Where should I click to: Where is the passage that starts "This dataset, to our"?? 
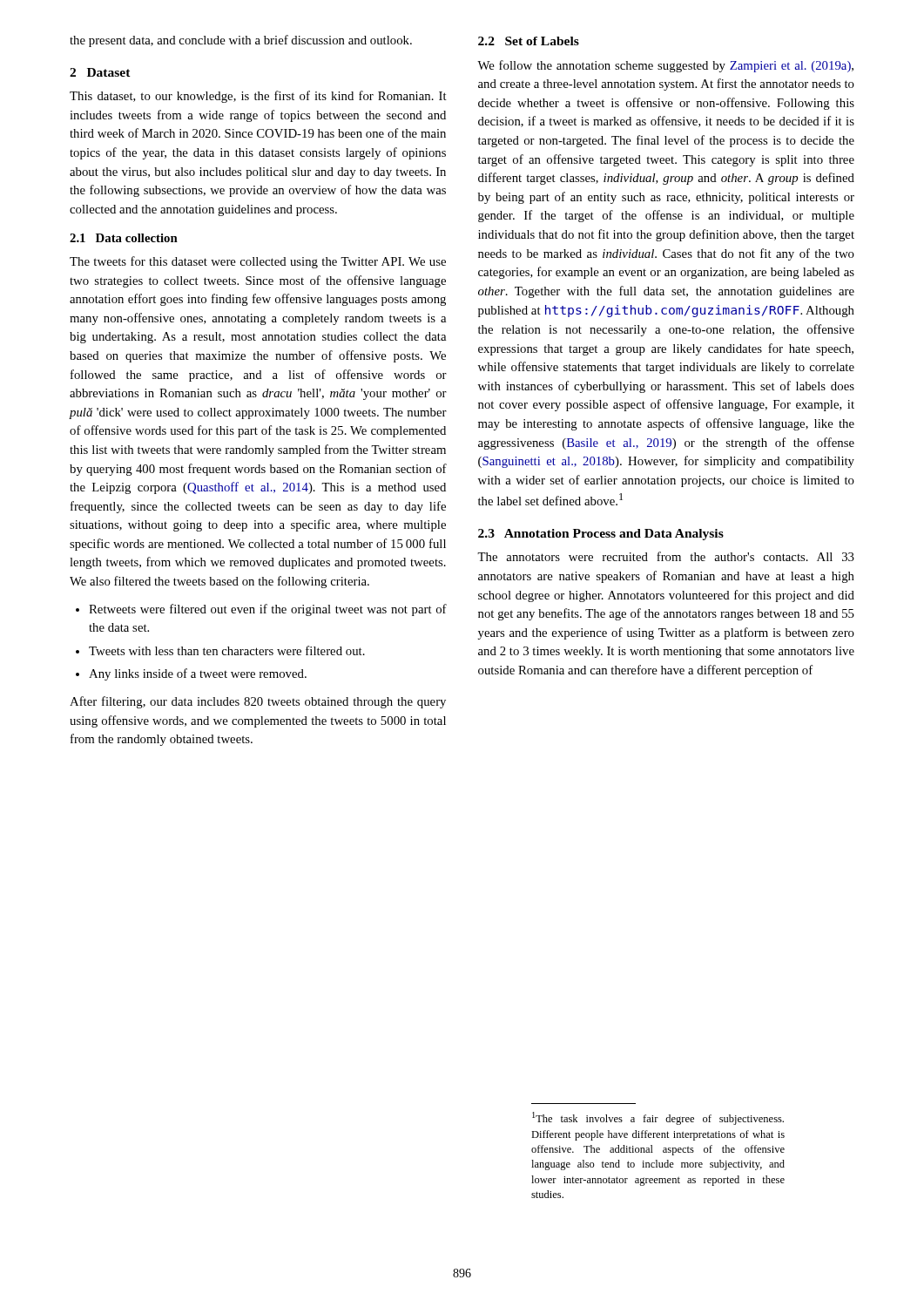258,153
